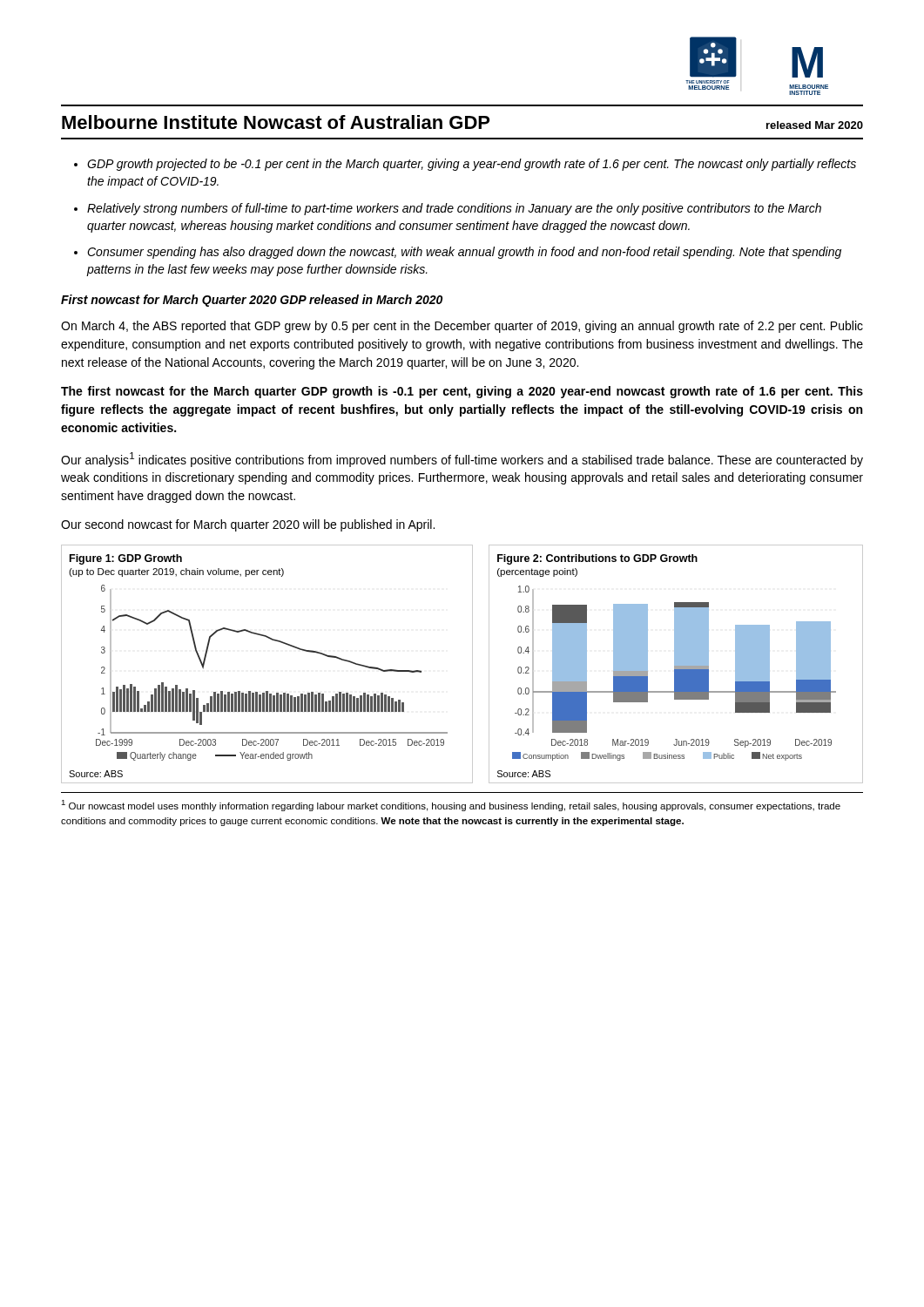Click the section header that begins "First nowcast for"
The image size is (924, 1307).
252,300
